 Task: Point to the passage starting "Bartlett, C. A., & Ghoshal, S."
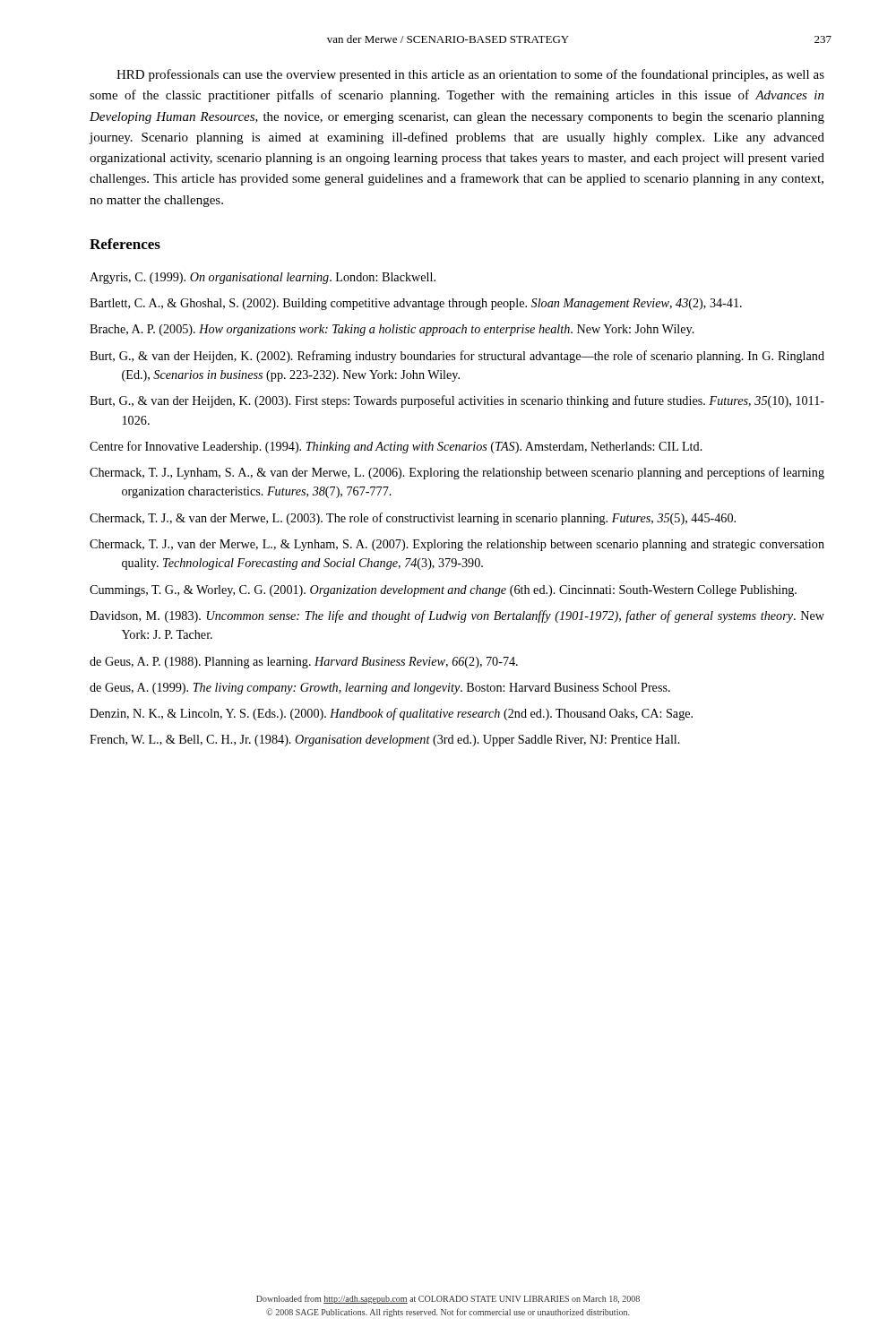416,303
